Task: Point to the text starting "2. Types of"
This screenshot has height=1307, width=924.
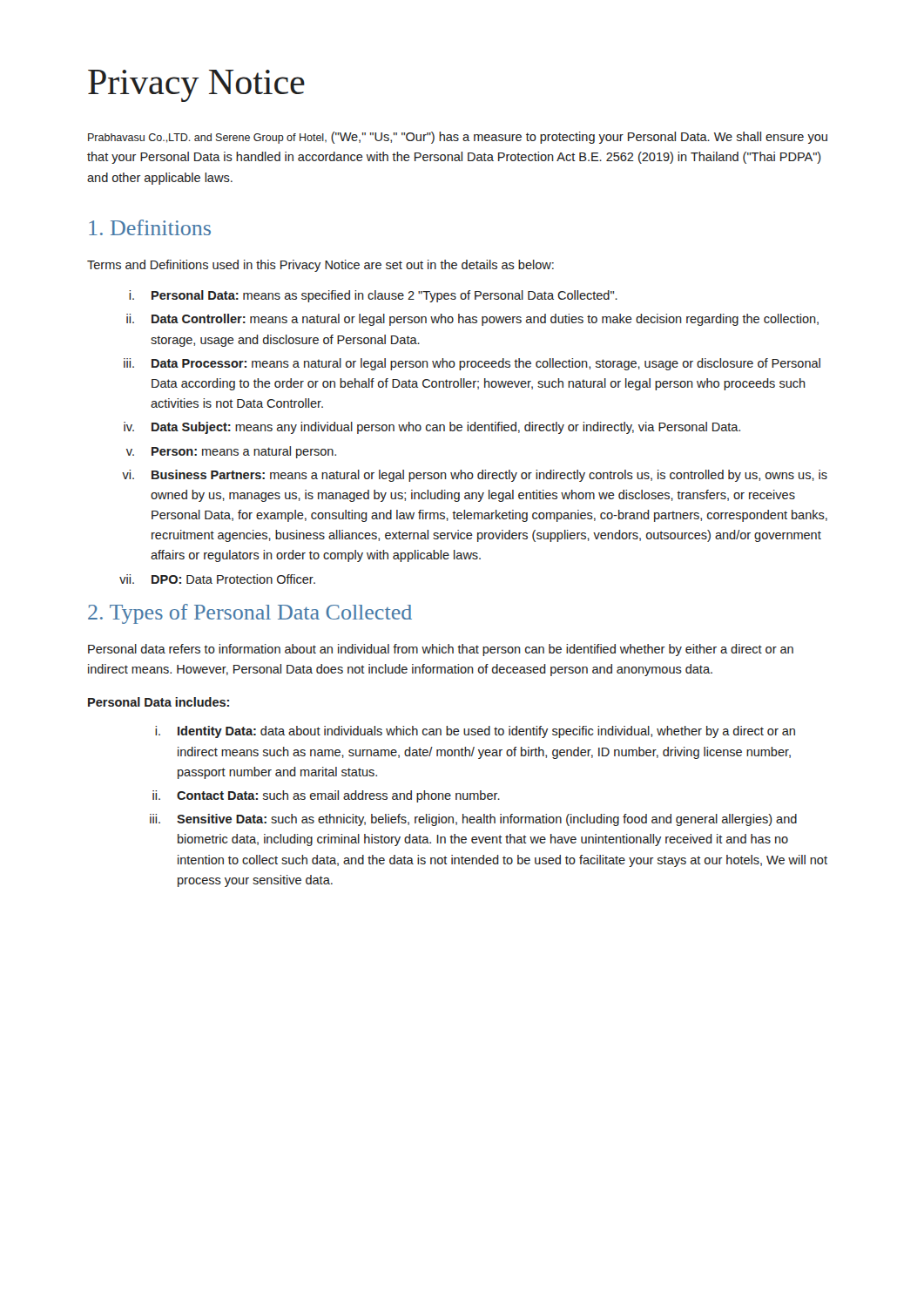Action: [x=250, y=614]
